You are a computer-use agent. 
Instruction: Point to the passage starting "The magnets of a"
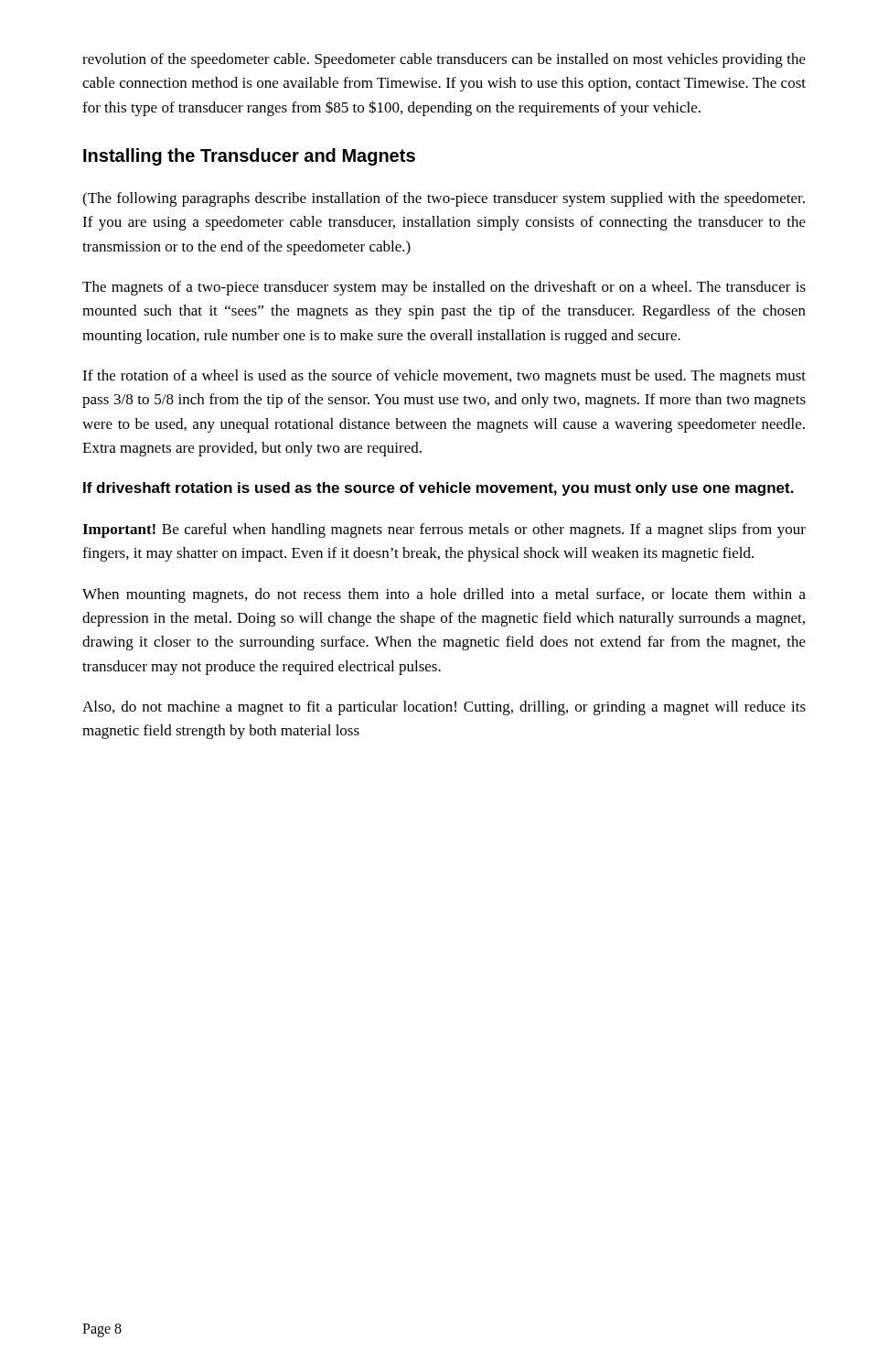(x=444, y=312)
